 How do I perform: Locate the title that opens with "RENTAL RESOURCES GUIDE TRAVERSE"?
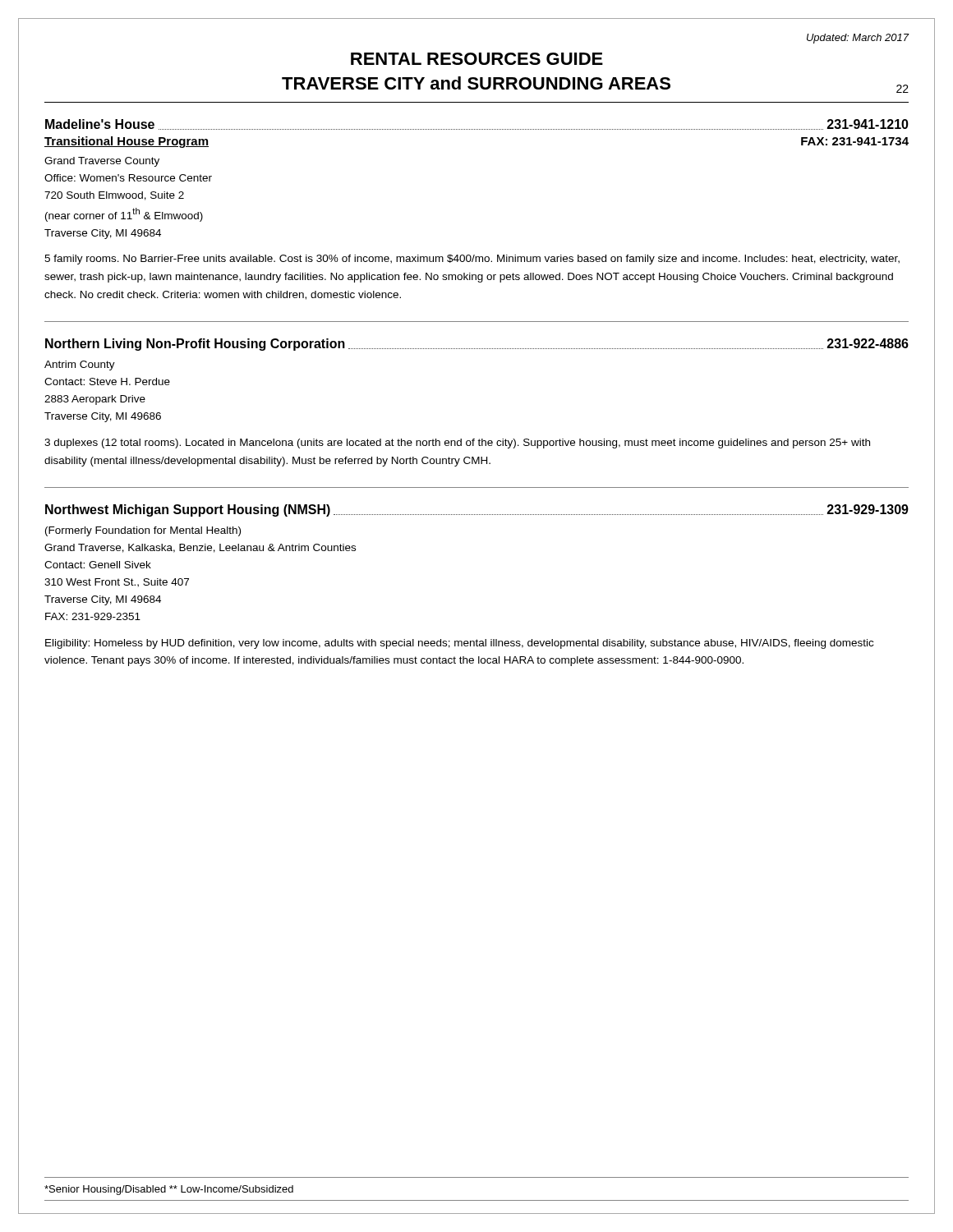[476, 71]
